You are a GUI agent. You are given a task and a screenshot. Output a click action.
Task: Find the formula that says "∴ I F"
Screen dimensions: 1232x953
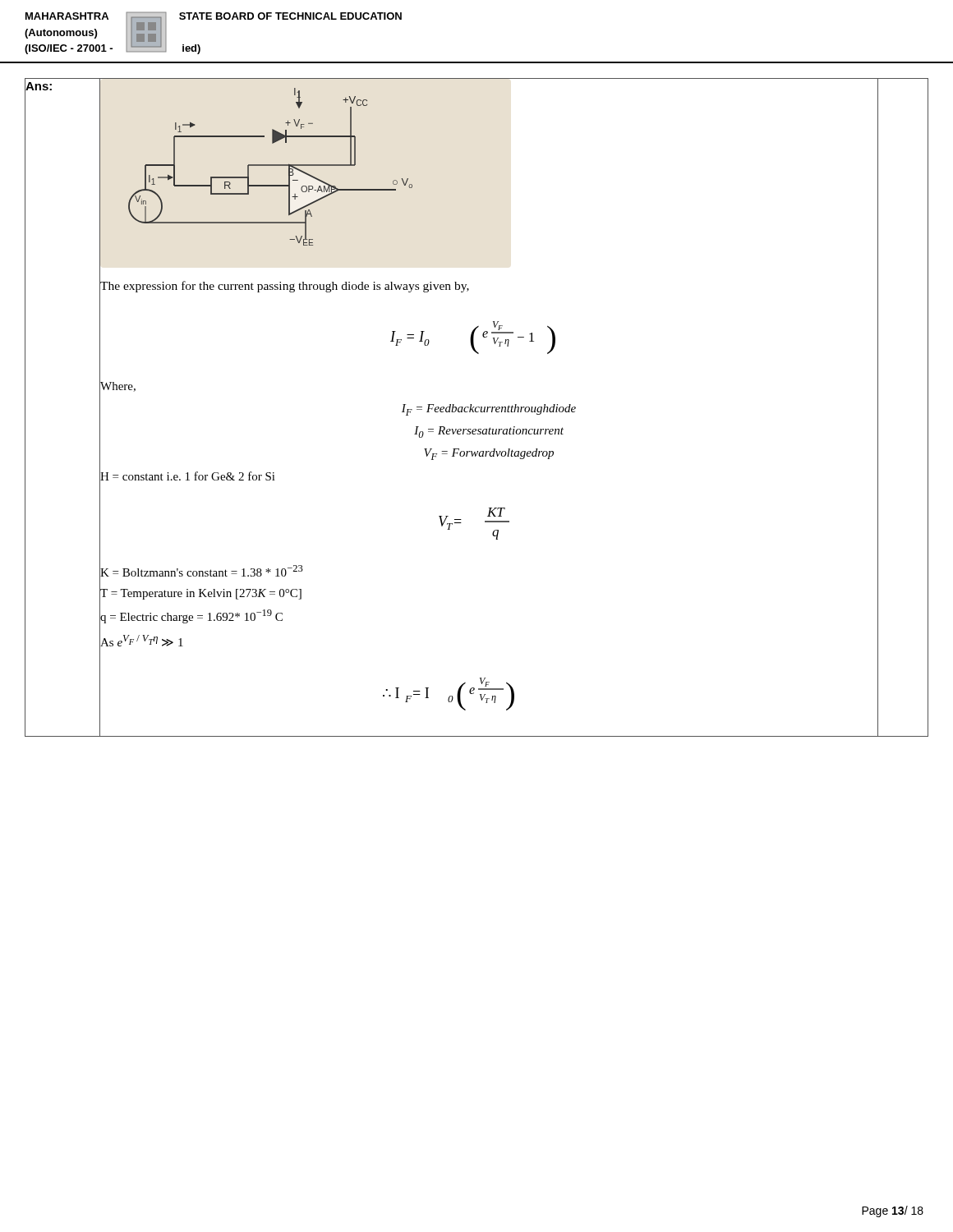489,689
